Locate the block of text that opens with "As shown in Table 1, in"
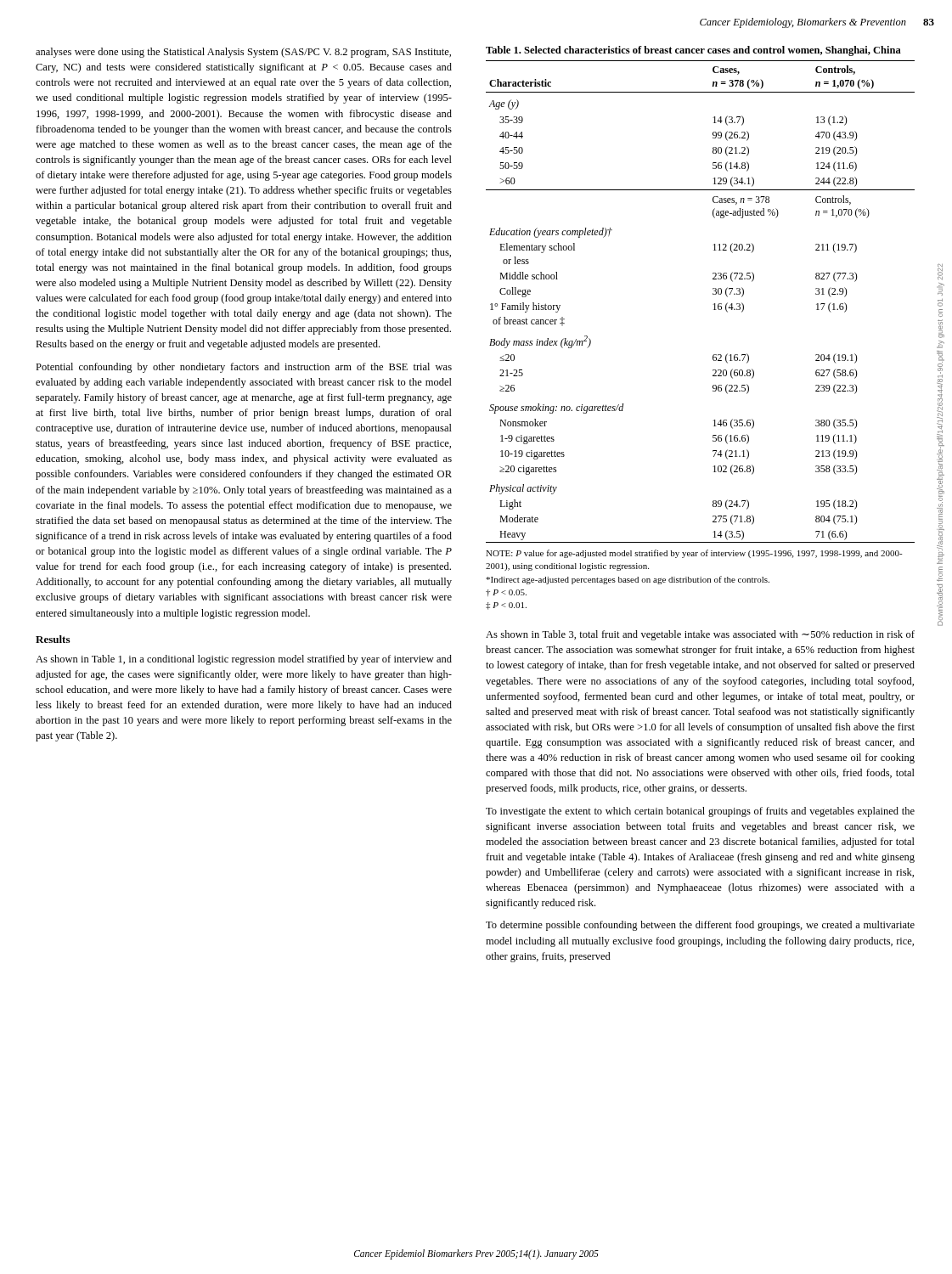This screenshot has height=1274, width=952. (x=244, y=697)
